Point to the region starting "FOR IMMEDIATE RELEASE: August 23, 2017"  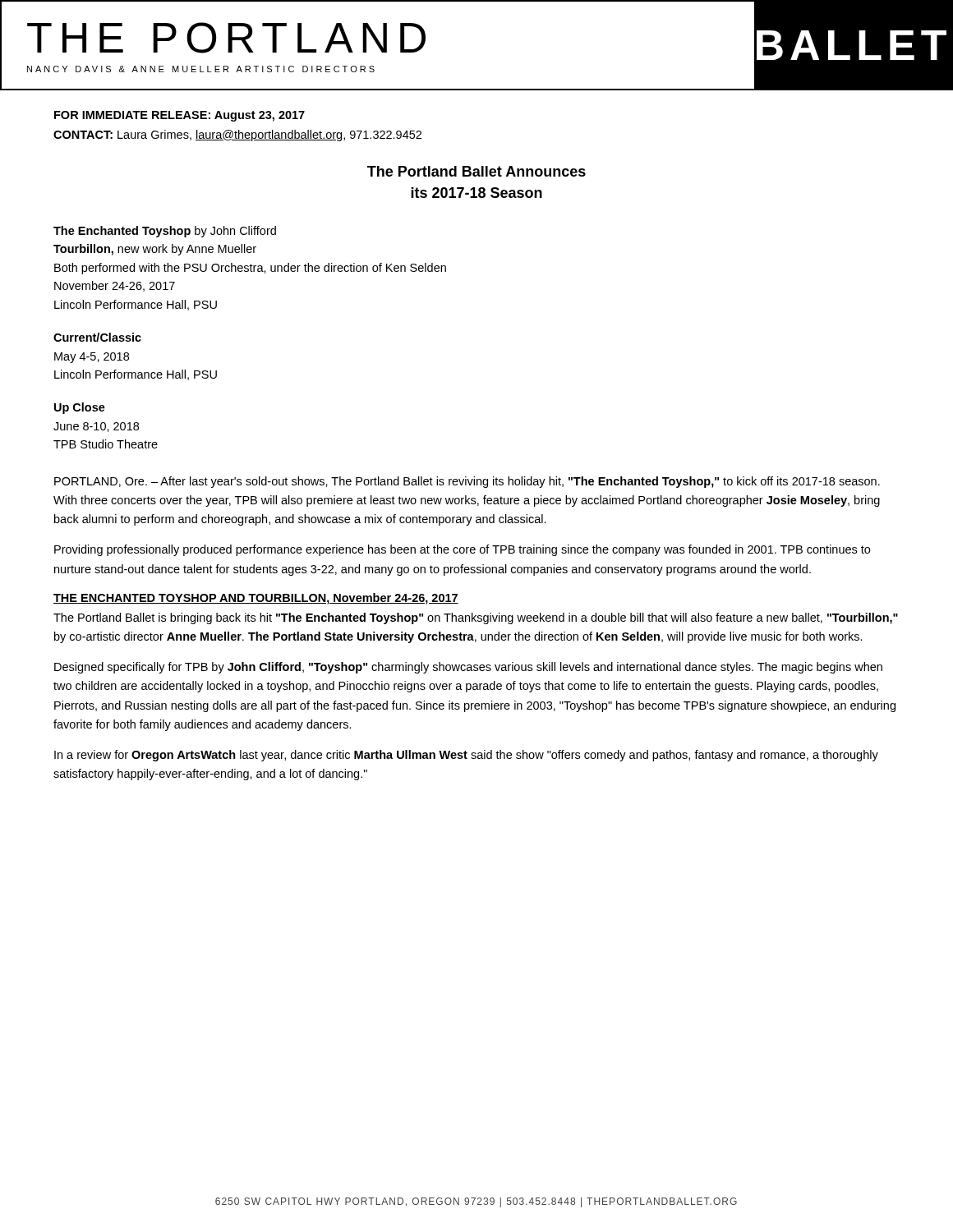point(179,115)
